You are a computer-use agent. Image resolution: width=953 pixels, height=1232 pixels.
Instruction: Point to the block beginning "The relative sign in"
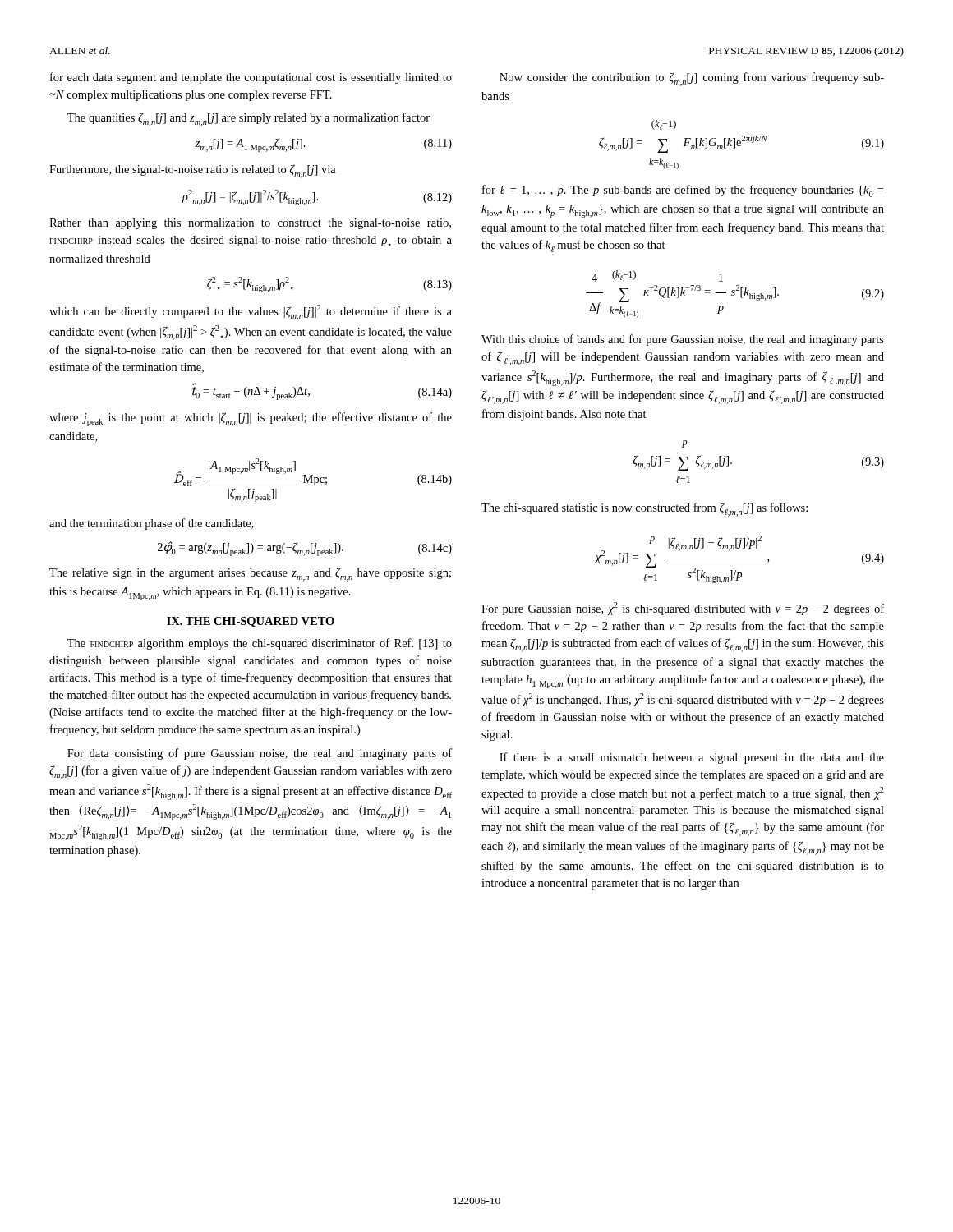pyautogui.click(x=251, y=583)
